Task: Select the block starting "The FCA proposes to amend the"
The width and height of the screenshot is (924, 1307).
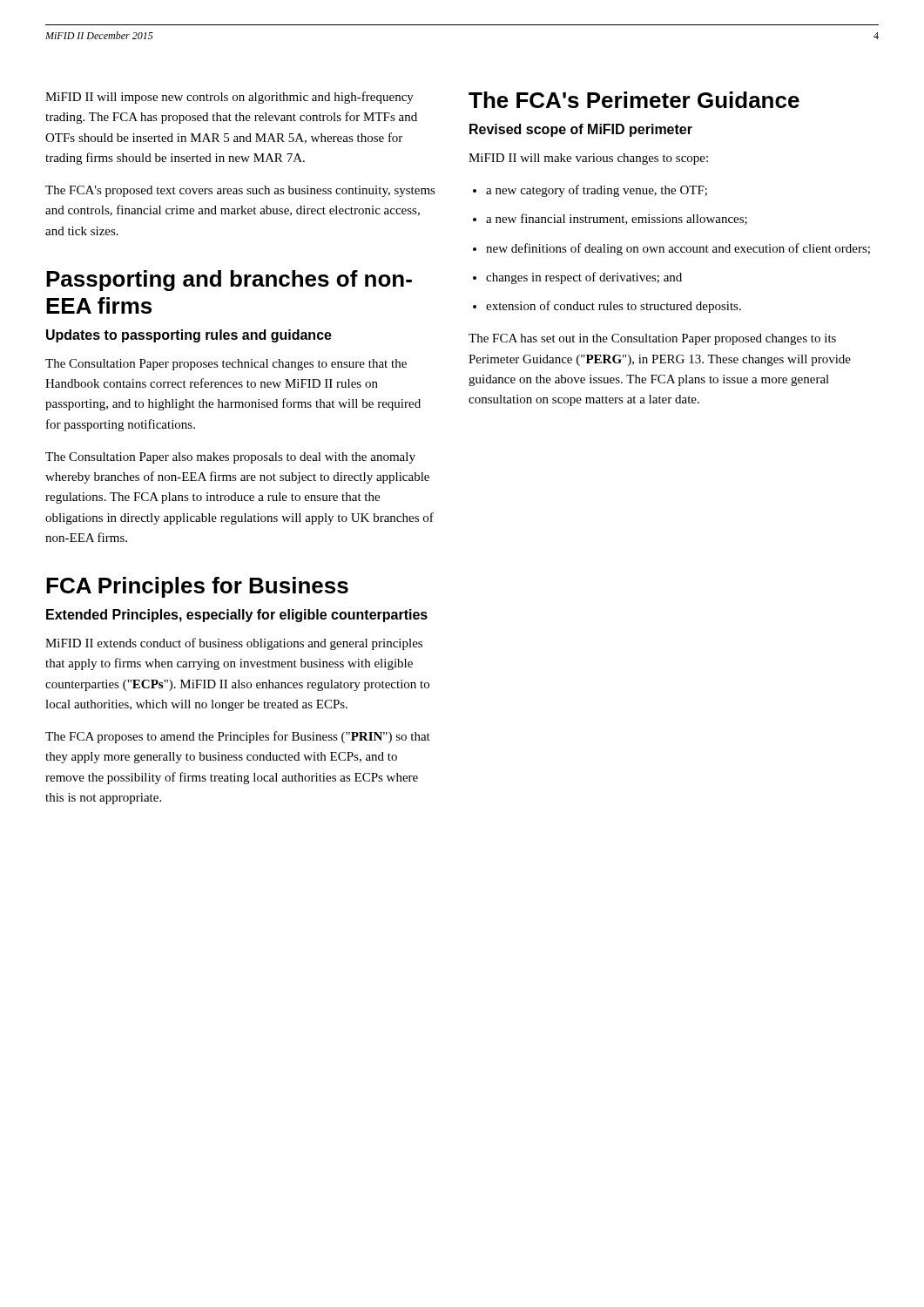Action: pyautogui.click(x=241, y=767)
